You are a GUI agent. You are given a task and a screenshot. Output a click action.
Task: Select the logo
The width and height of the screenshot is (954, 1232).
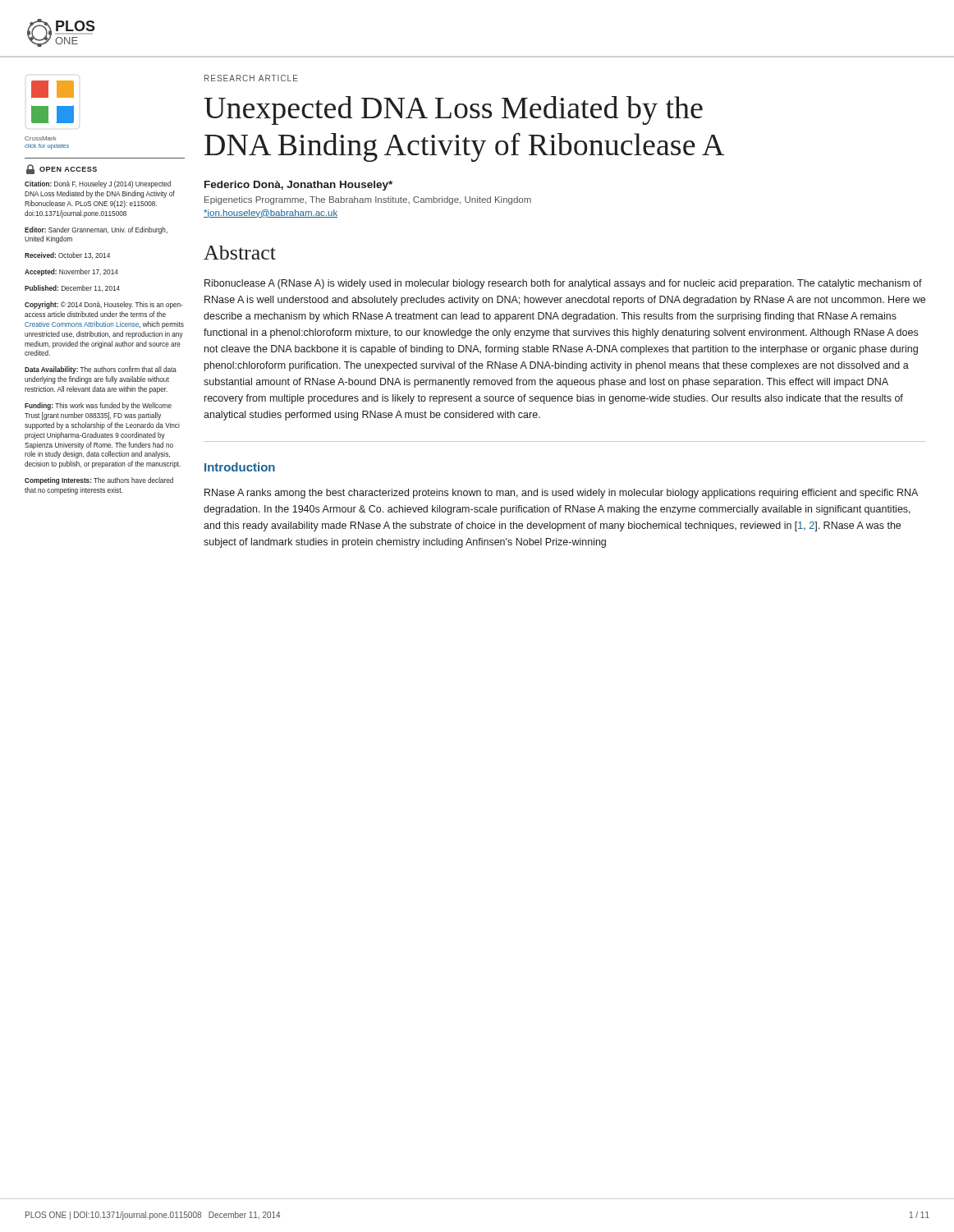click(x=105, y=112)
